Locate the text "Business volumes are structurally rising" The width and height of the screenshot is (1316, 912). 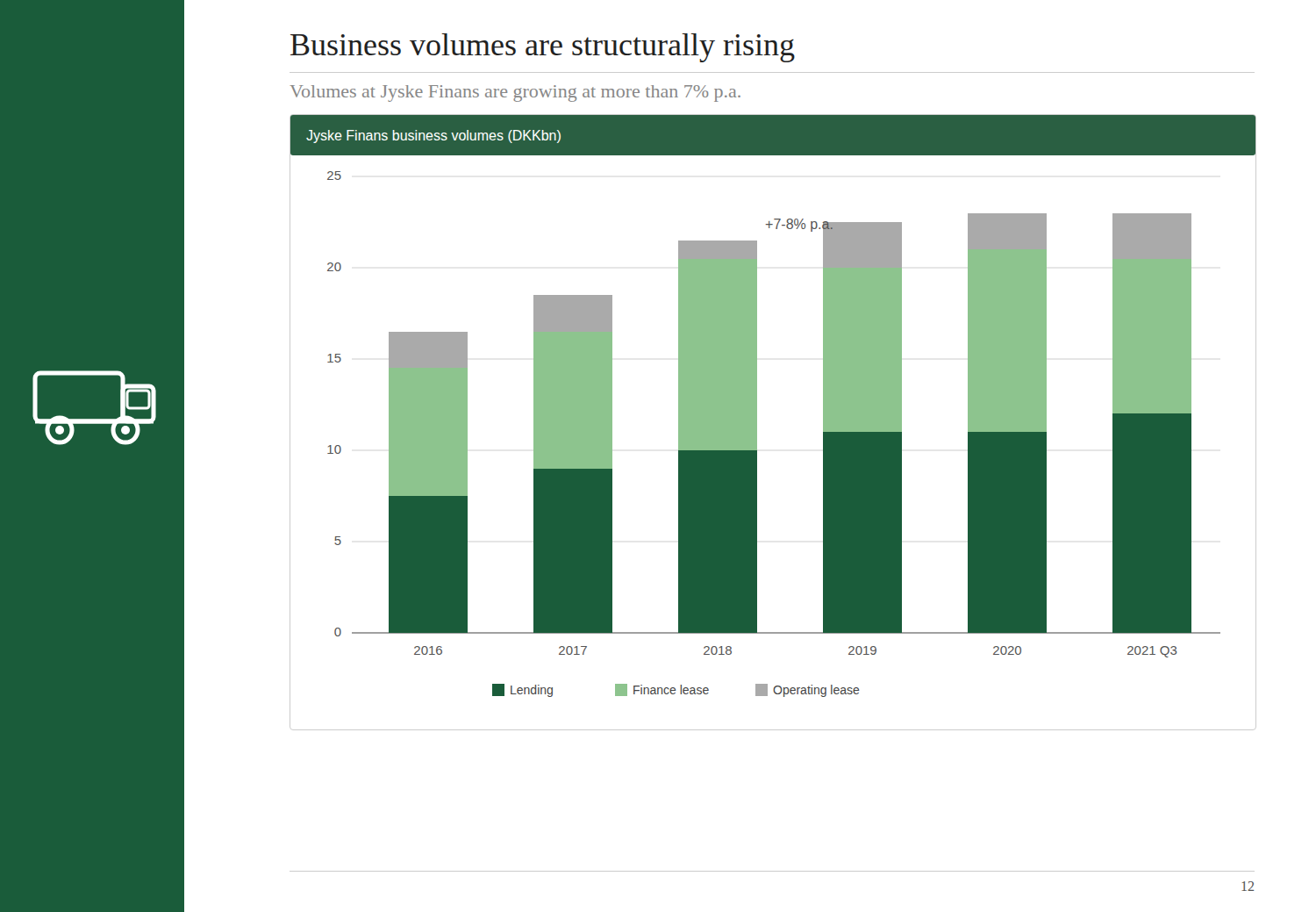(772, 50)
